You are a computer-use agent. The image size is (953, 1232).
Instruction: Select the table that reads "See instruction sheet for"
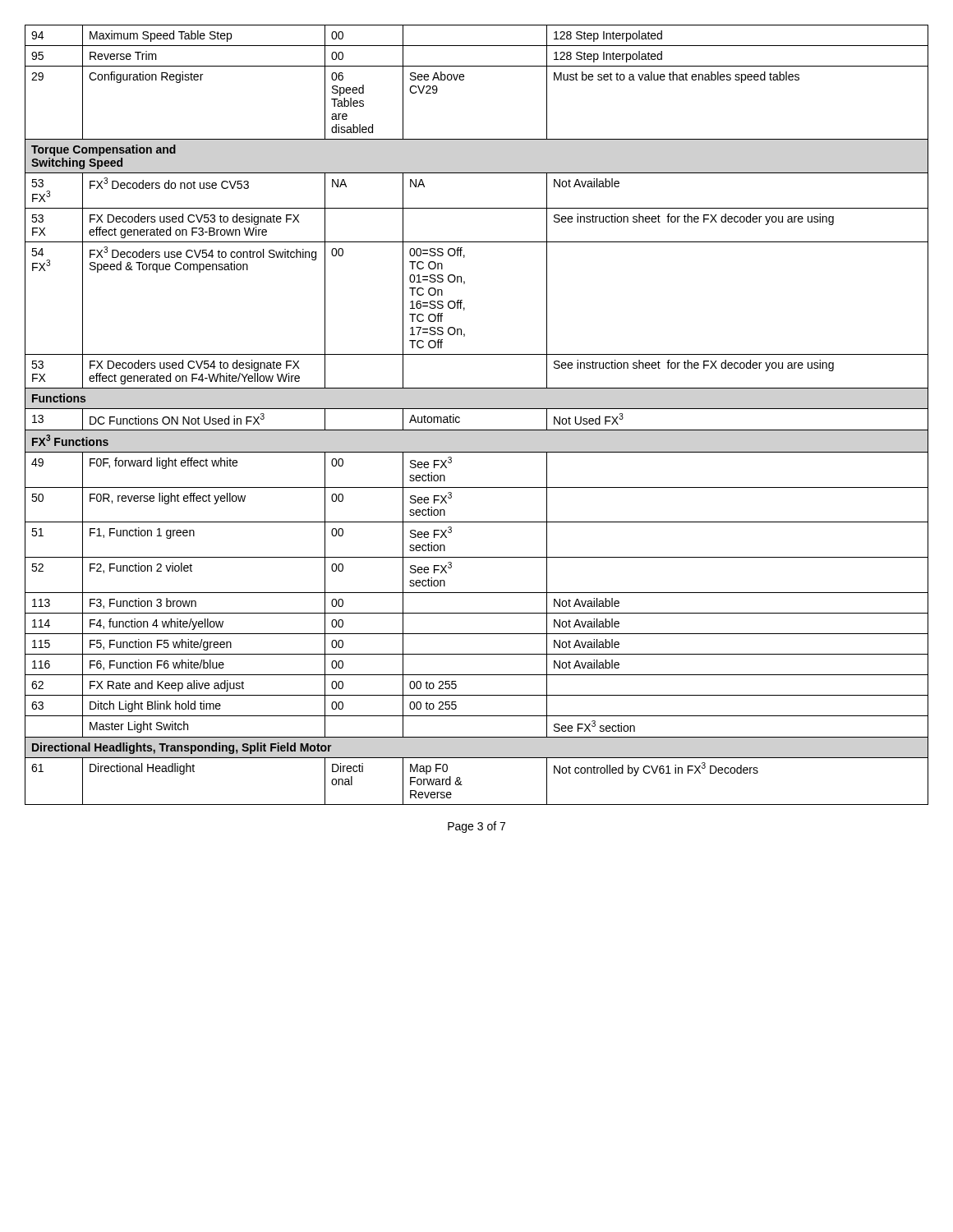pos(476,415)
